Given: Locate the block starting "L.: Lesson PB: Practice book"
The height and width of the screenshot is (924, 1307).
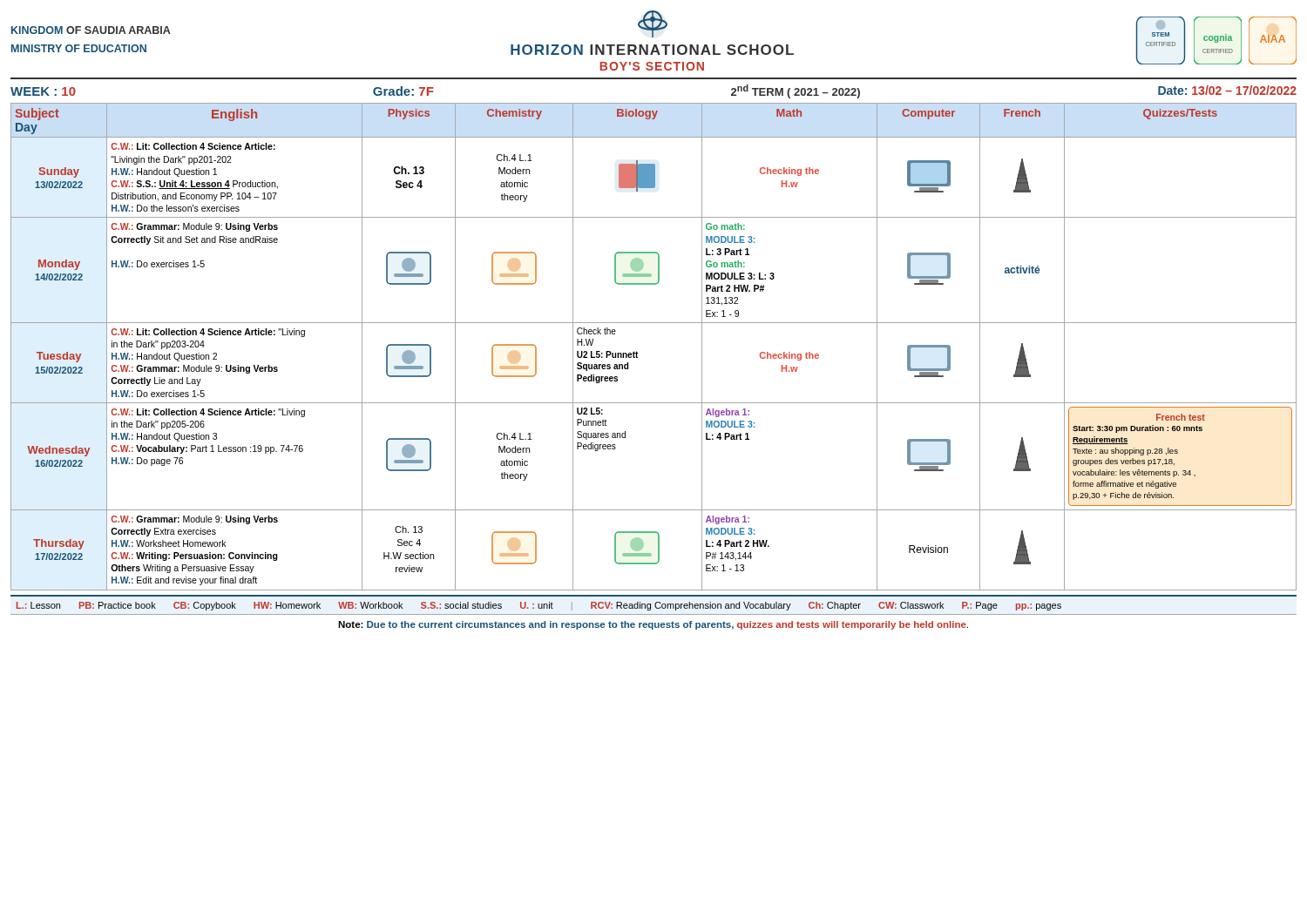Looking at the screenshot, I should pos(539,605).
